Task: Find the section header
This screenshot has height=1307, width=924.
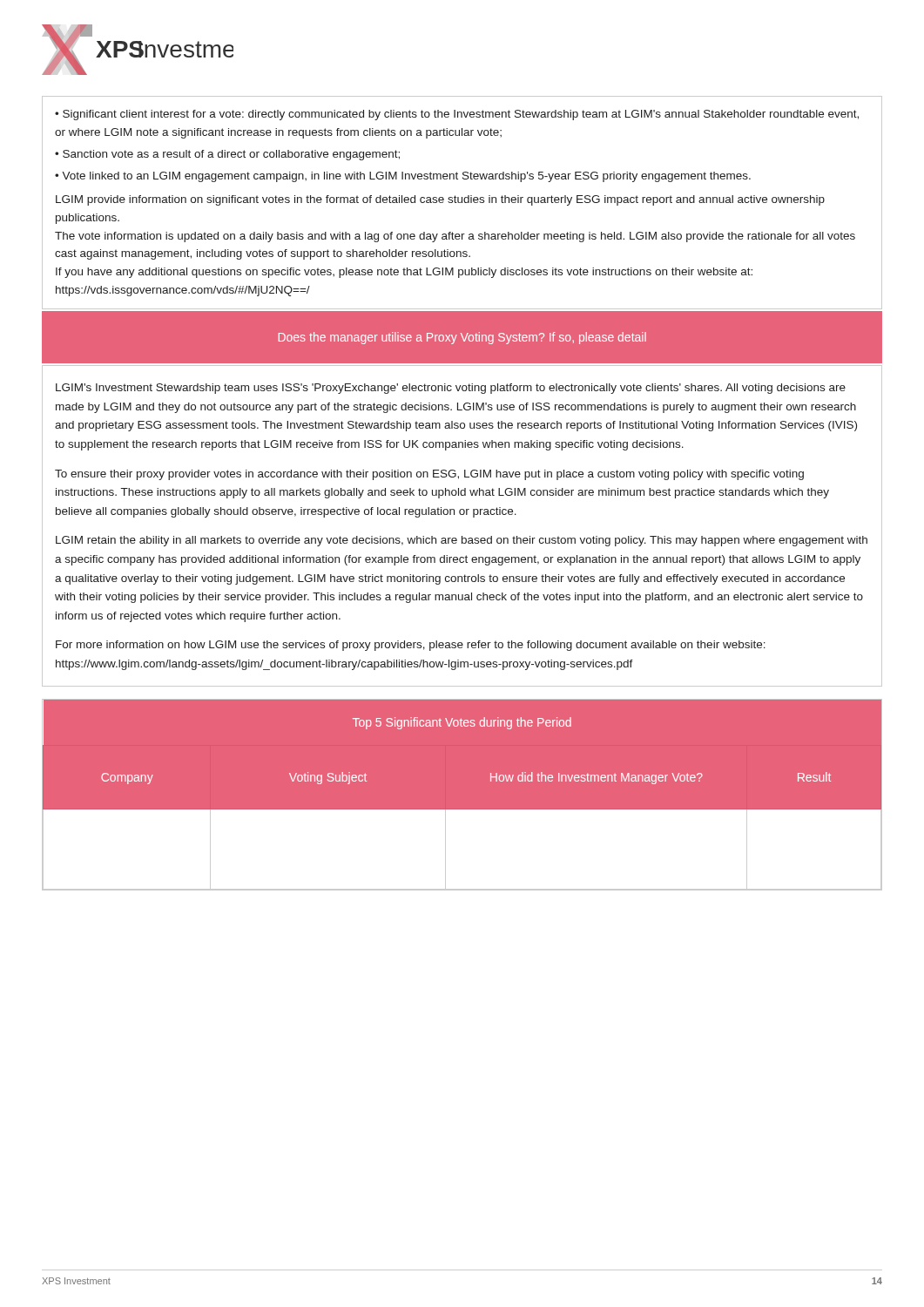Action: tap(462, 337)
